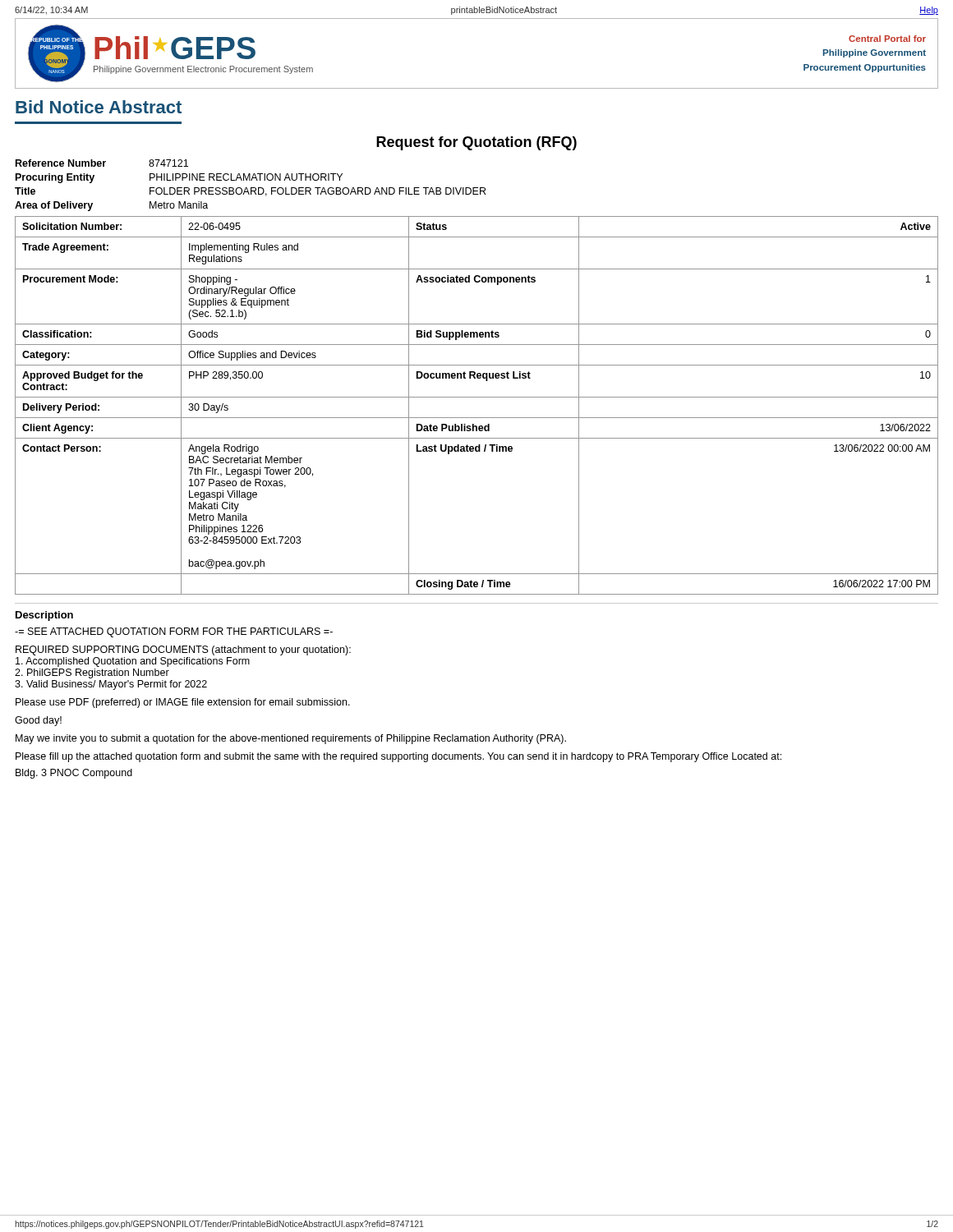
Task: Locate the text containing "Procuring Entity PHILIPPINE RECLAMATION AUTHORITY"
Action: (x=179, y=177)
